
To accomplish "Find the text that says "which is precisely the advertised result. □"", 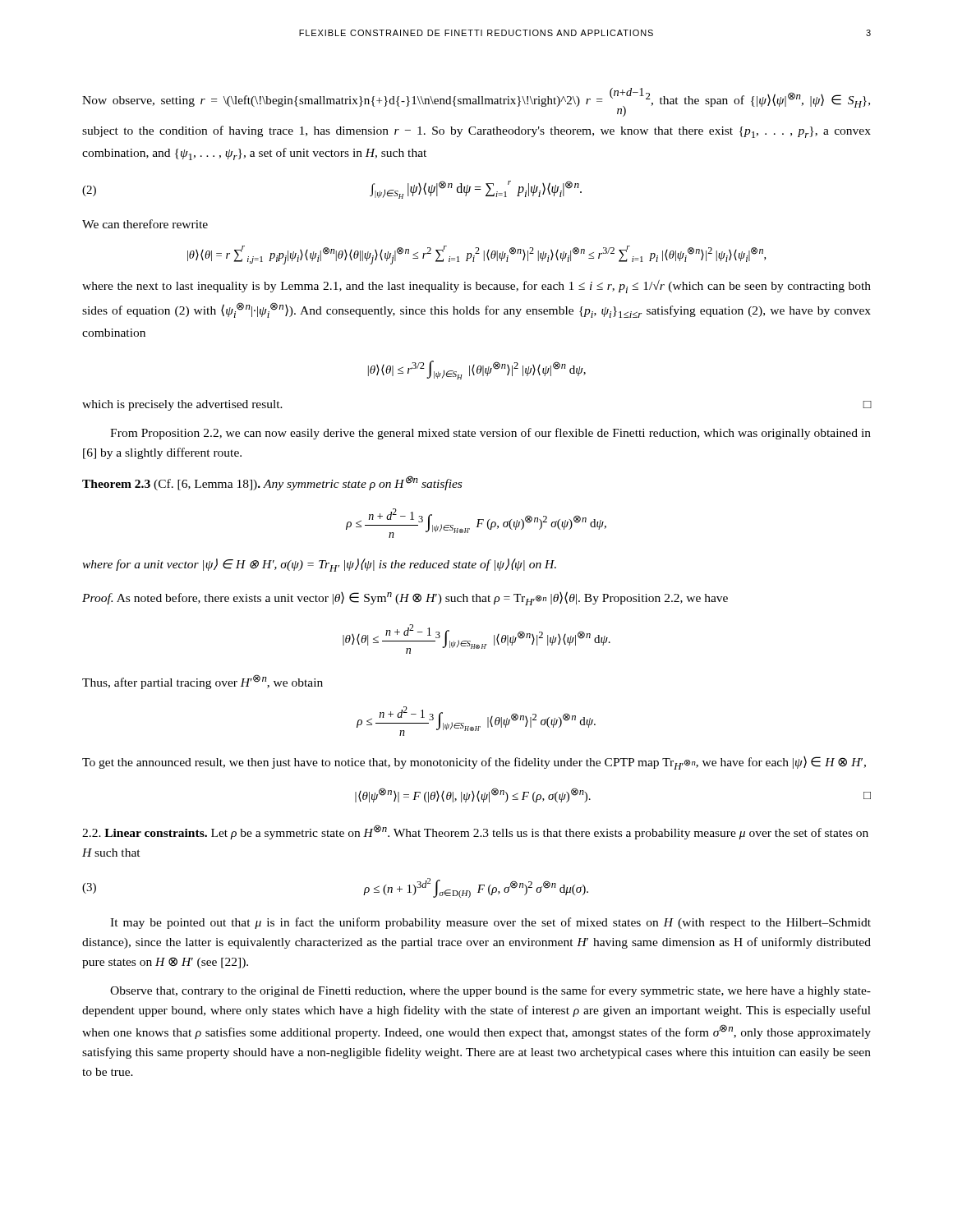I will tap(182, 405).
